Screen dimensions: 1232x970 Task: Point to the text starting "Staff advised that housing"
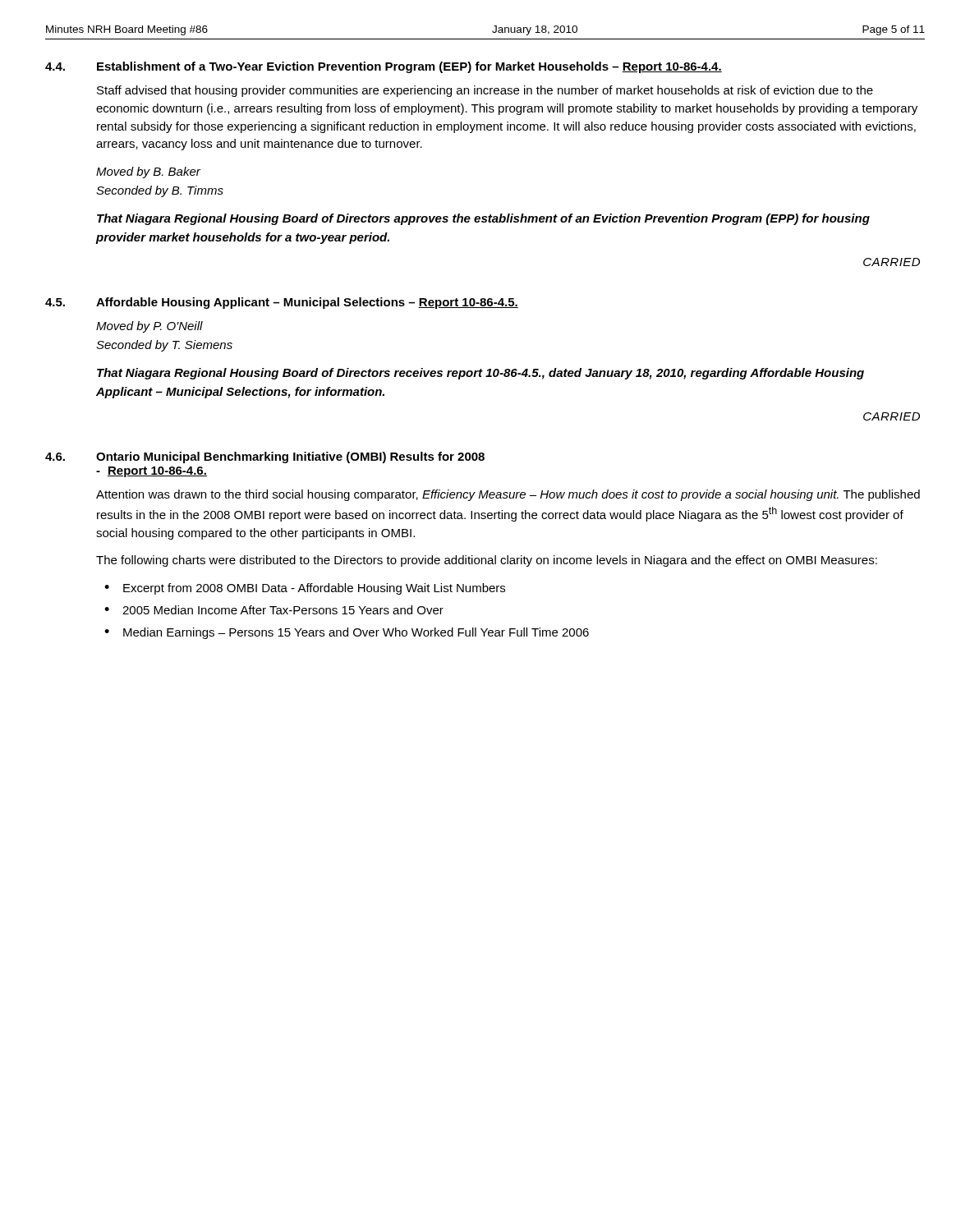coord(507,117)
